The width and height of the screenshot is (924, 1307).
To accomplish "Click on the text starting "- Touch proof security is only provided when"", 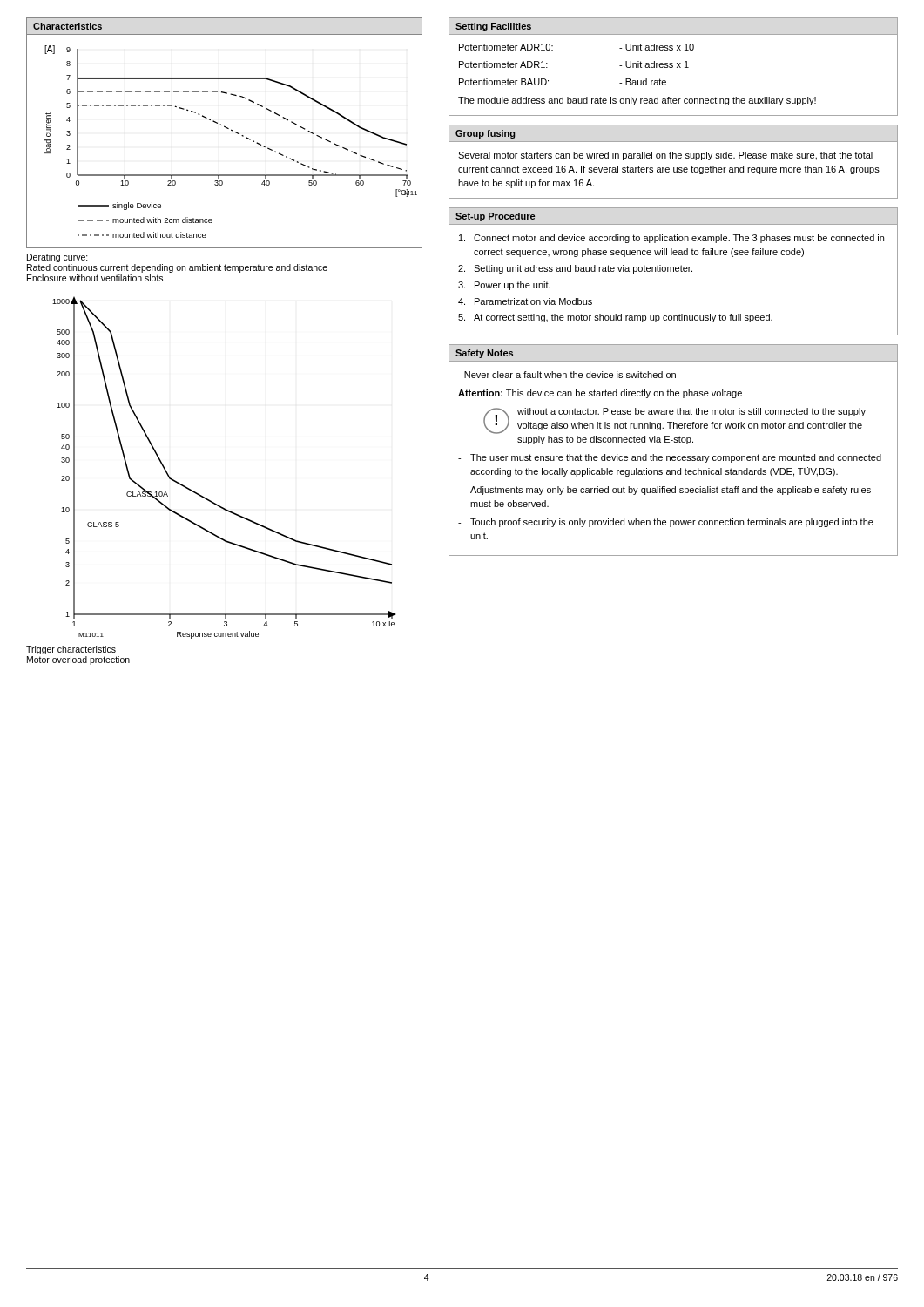I will pyautogui.click(x=673, y=530).
